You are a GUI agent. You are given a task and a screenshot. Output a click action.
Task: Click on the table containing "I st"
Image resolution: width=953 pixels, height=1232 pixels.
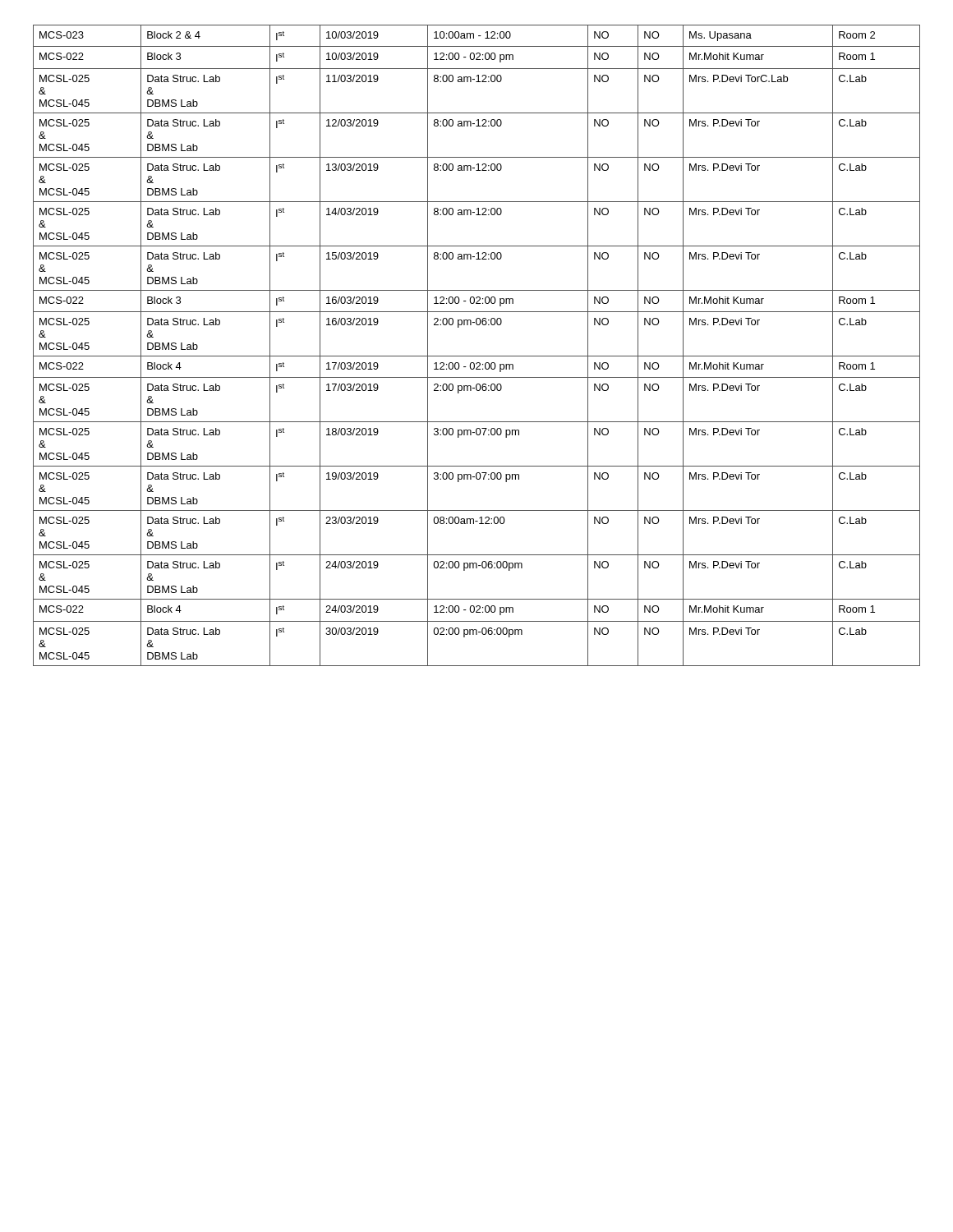point(476,345)
